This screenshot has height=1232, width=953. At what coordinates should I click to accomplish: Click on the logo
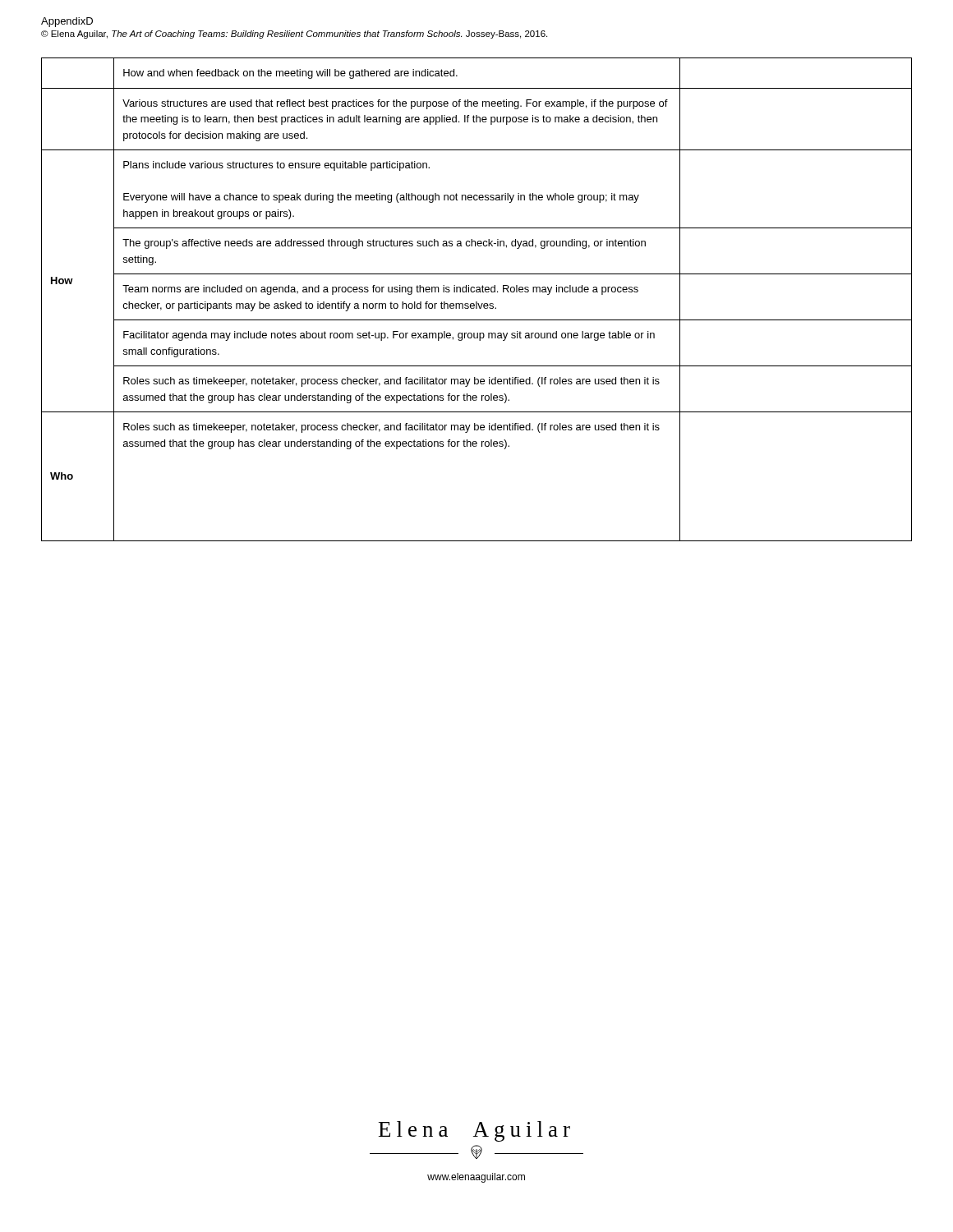(476, 1150)
